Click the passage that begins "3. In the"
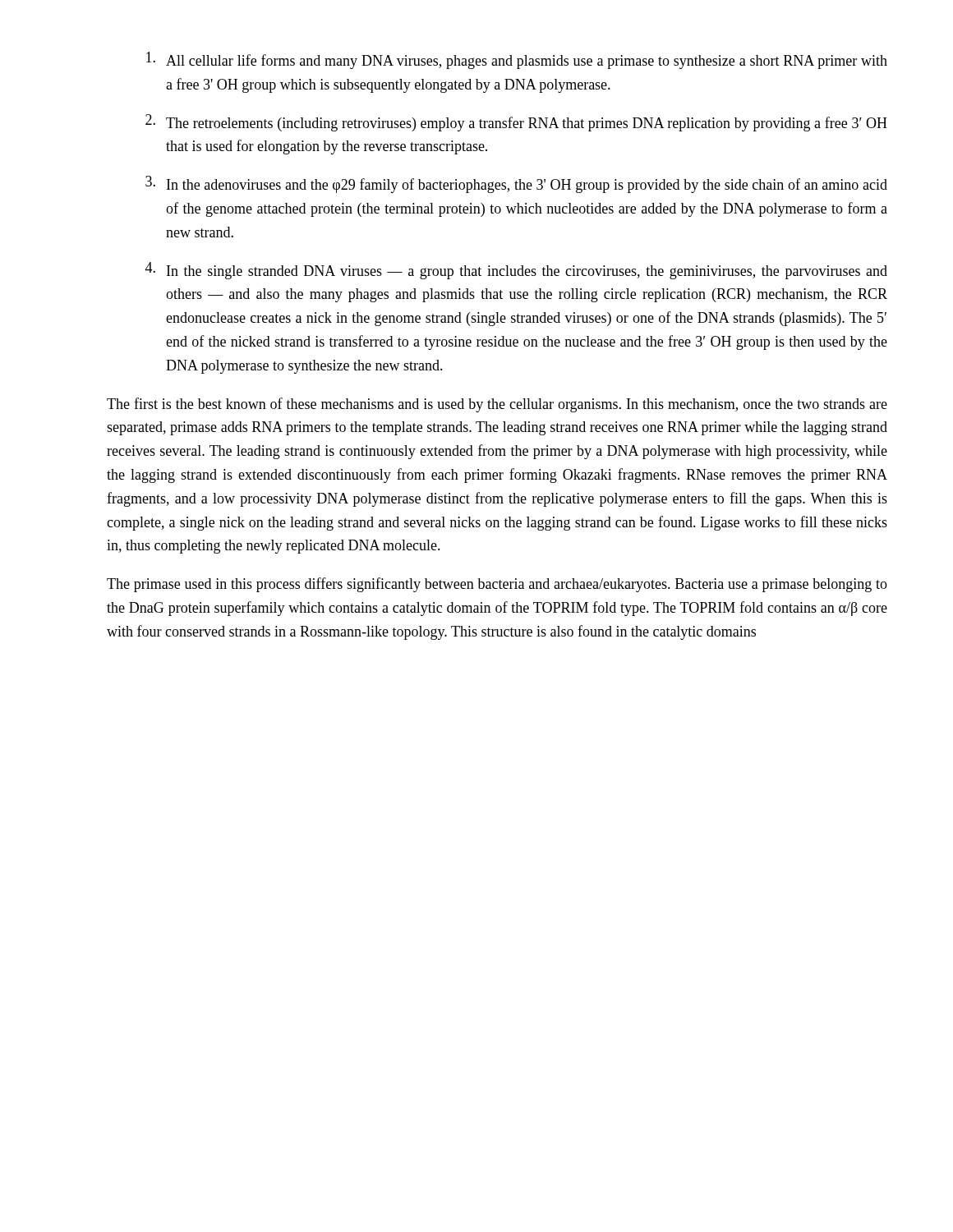 point(497,209)
